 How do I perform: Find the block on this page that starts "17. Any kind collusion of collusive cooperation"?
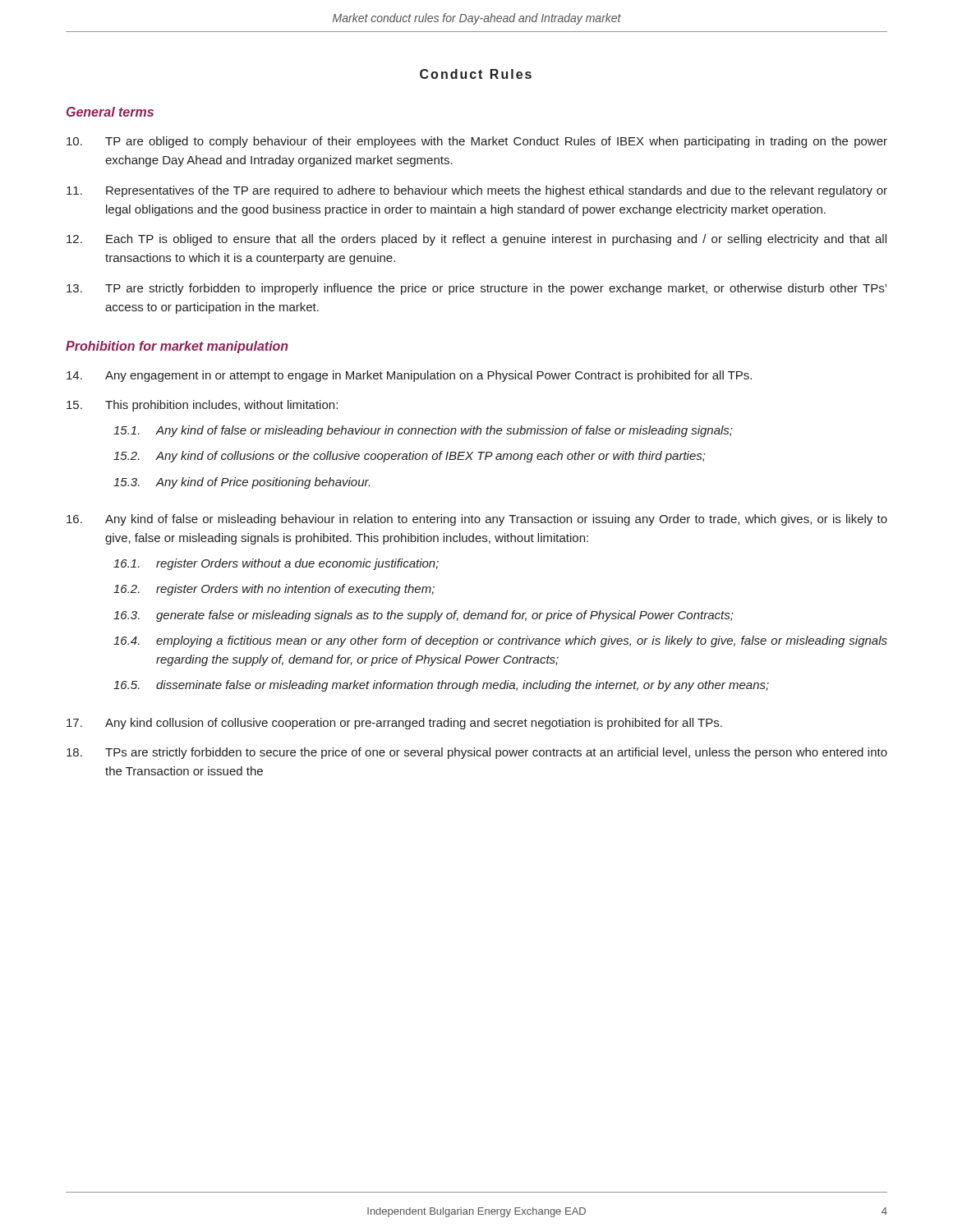476,722
